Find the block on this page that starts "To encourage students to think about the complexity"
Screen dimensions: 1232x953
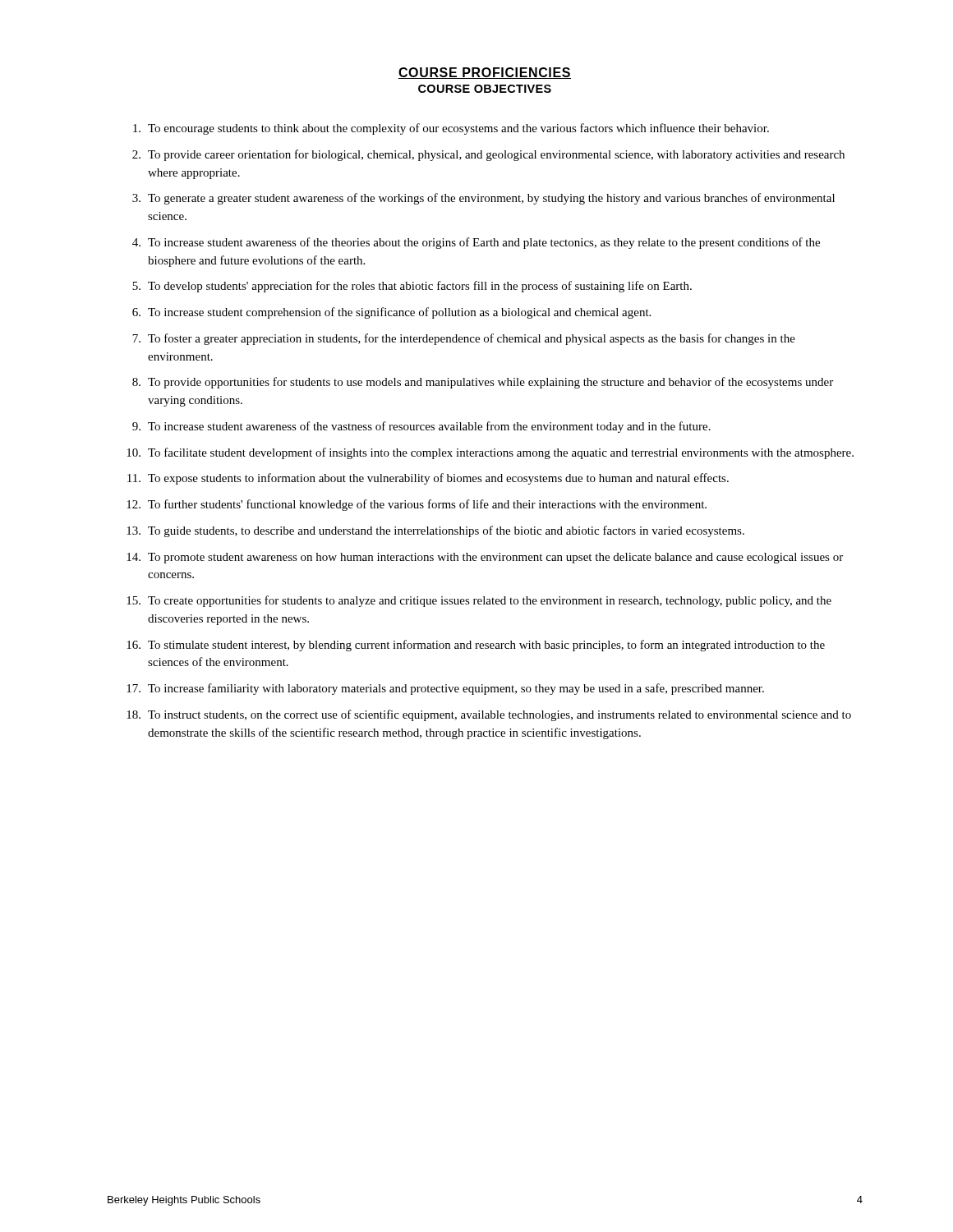tap(485, 129)
